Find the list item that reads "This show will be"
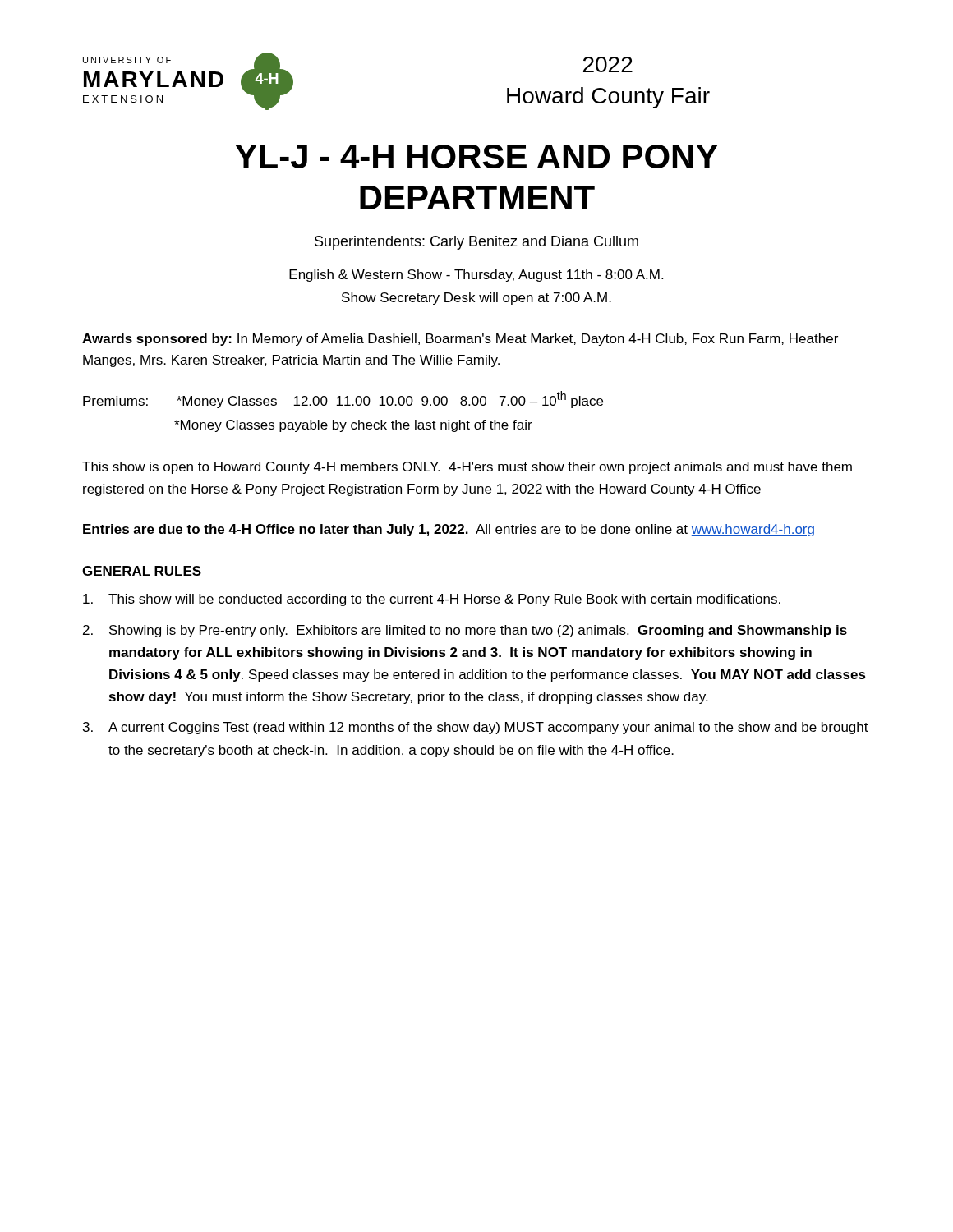 click(476, 600)
